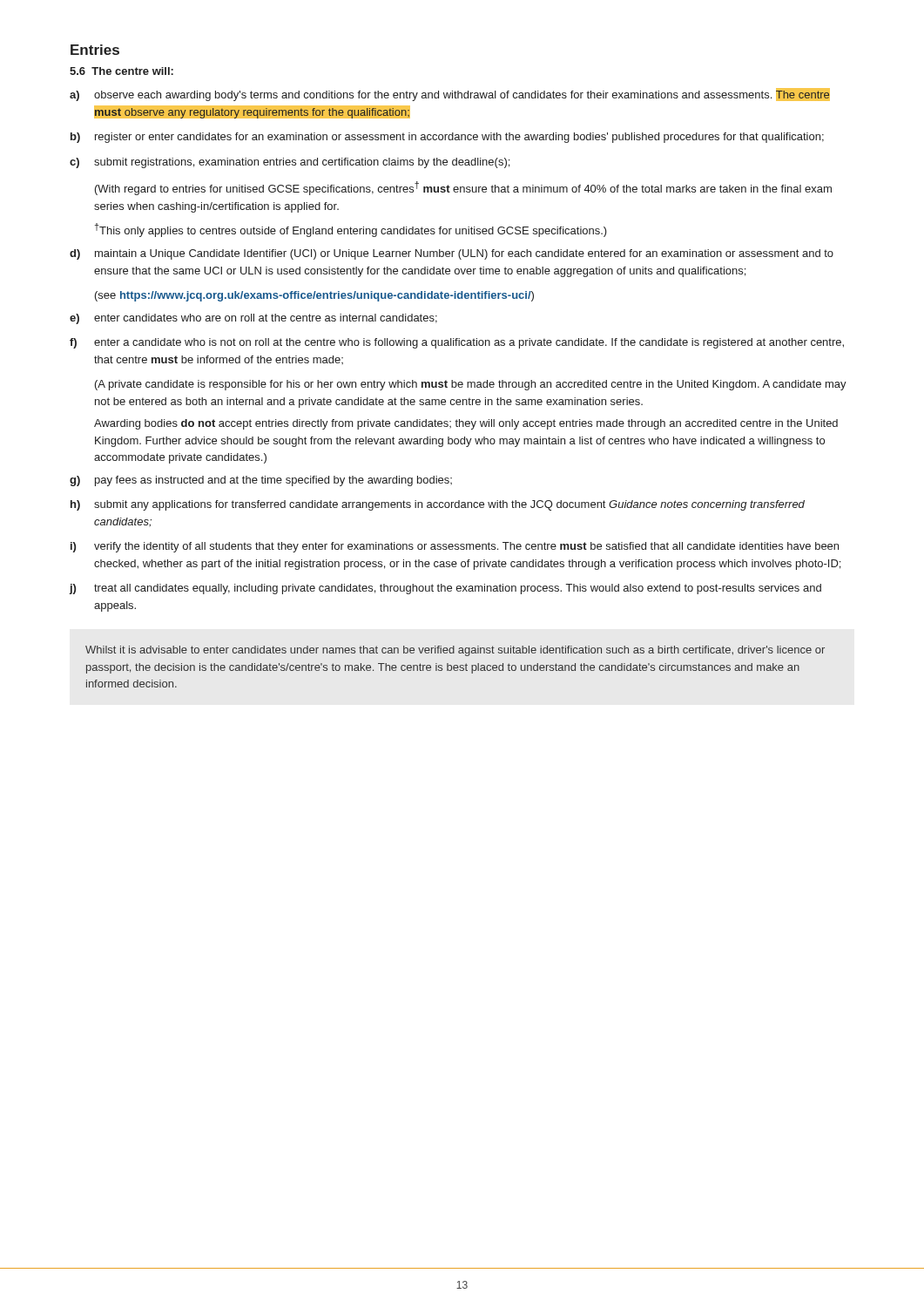This screenshot has width=924, height=1307.
Task: Select the list item containing "a) observe each awarding"
Action: [462, 103]
